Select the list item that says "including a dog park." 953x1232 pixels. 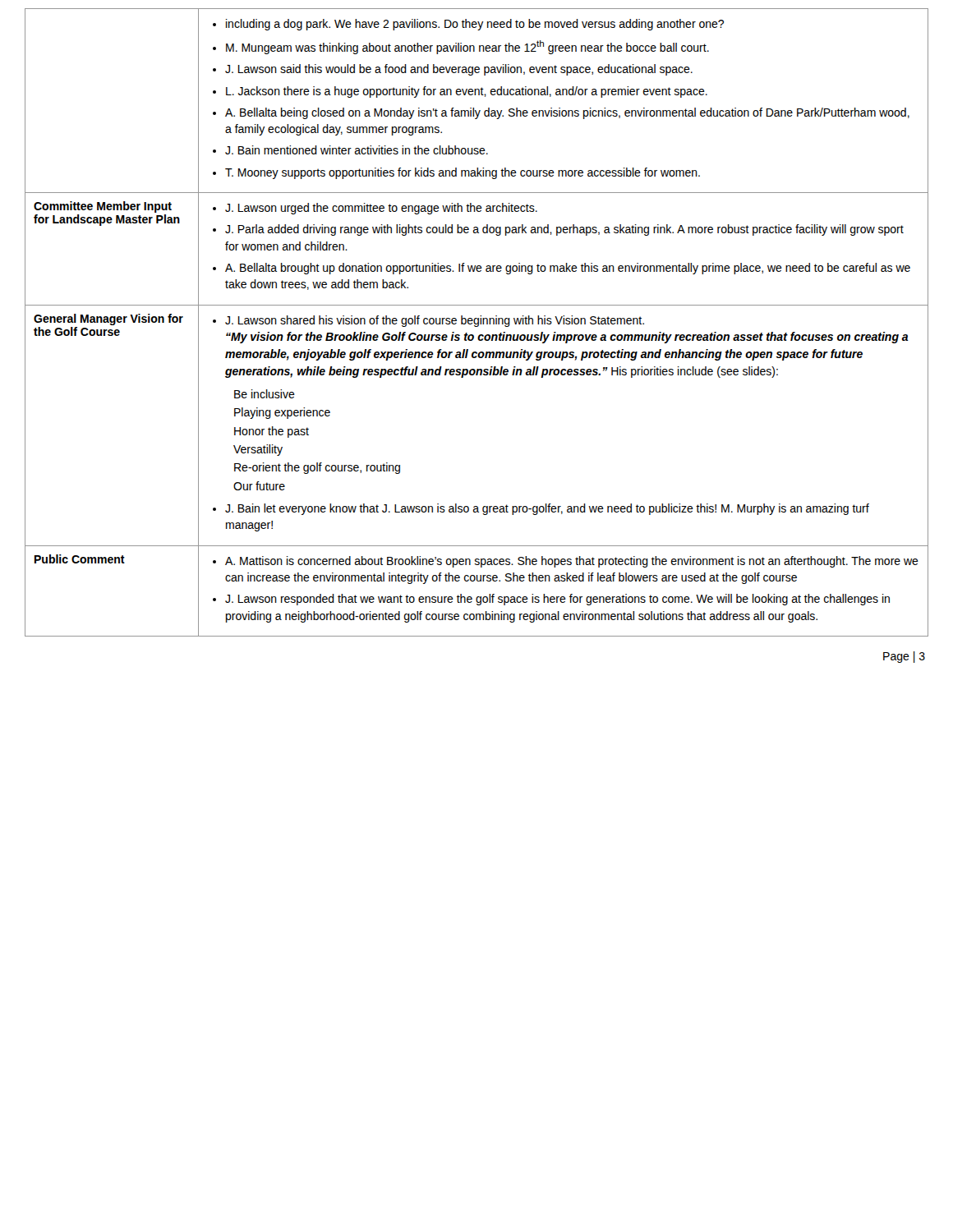563,98
